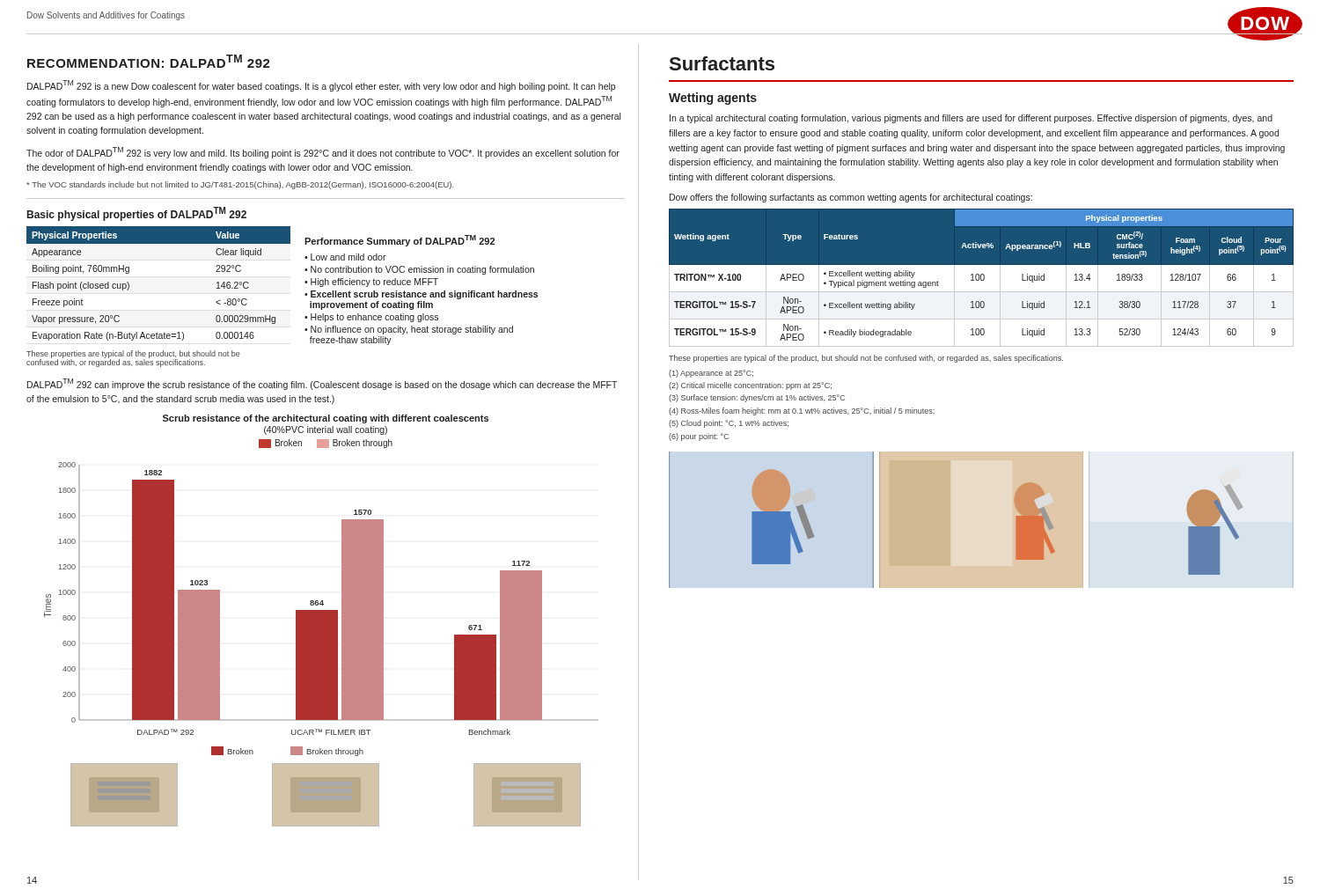The image size is (1320, 896).
Task: Point to the text block starting "In a typical"
Action: tap(977, 147)
